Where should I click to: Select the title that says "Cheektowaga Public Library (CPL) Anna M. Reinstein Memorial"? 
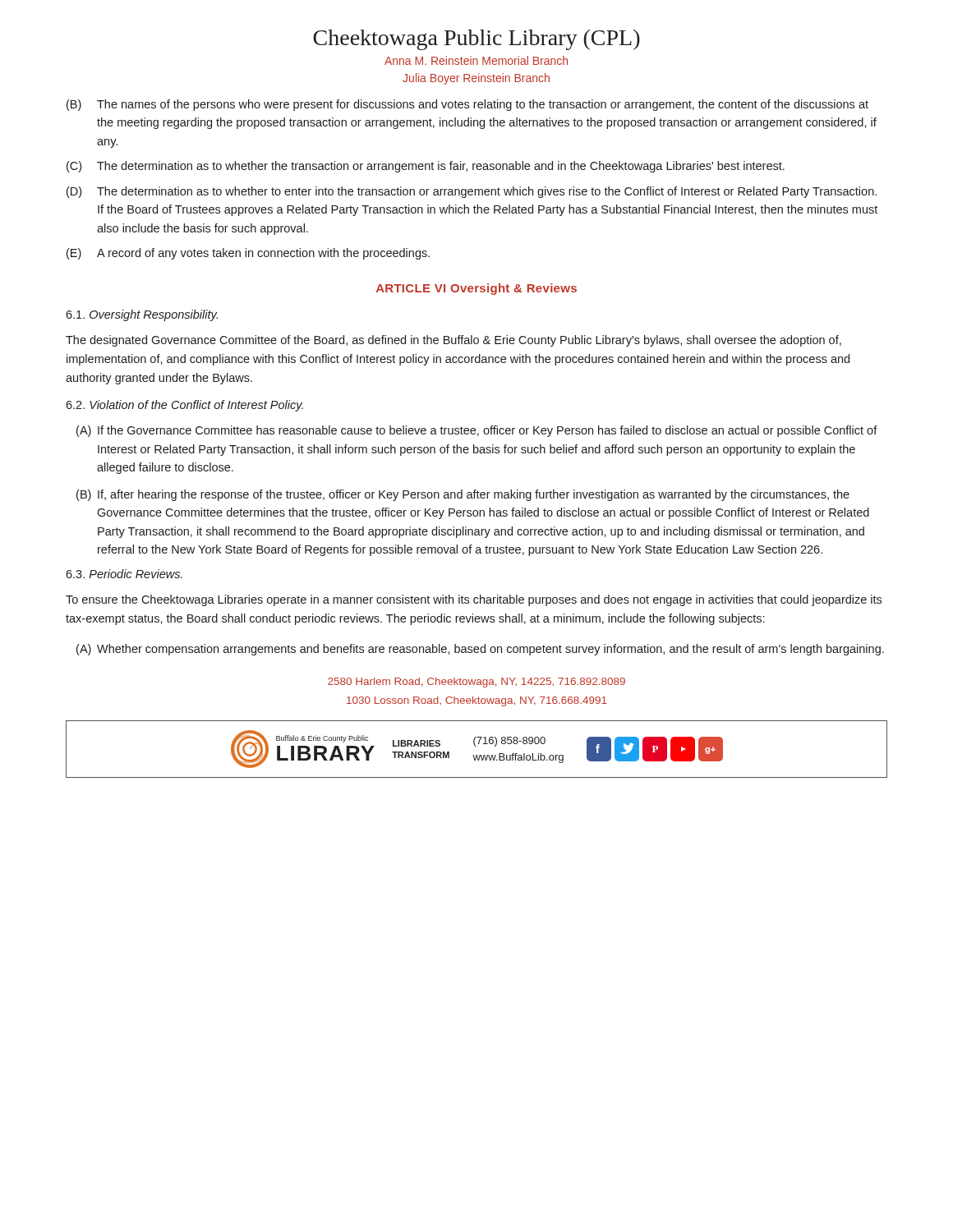[x=476, y=56]
